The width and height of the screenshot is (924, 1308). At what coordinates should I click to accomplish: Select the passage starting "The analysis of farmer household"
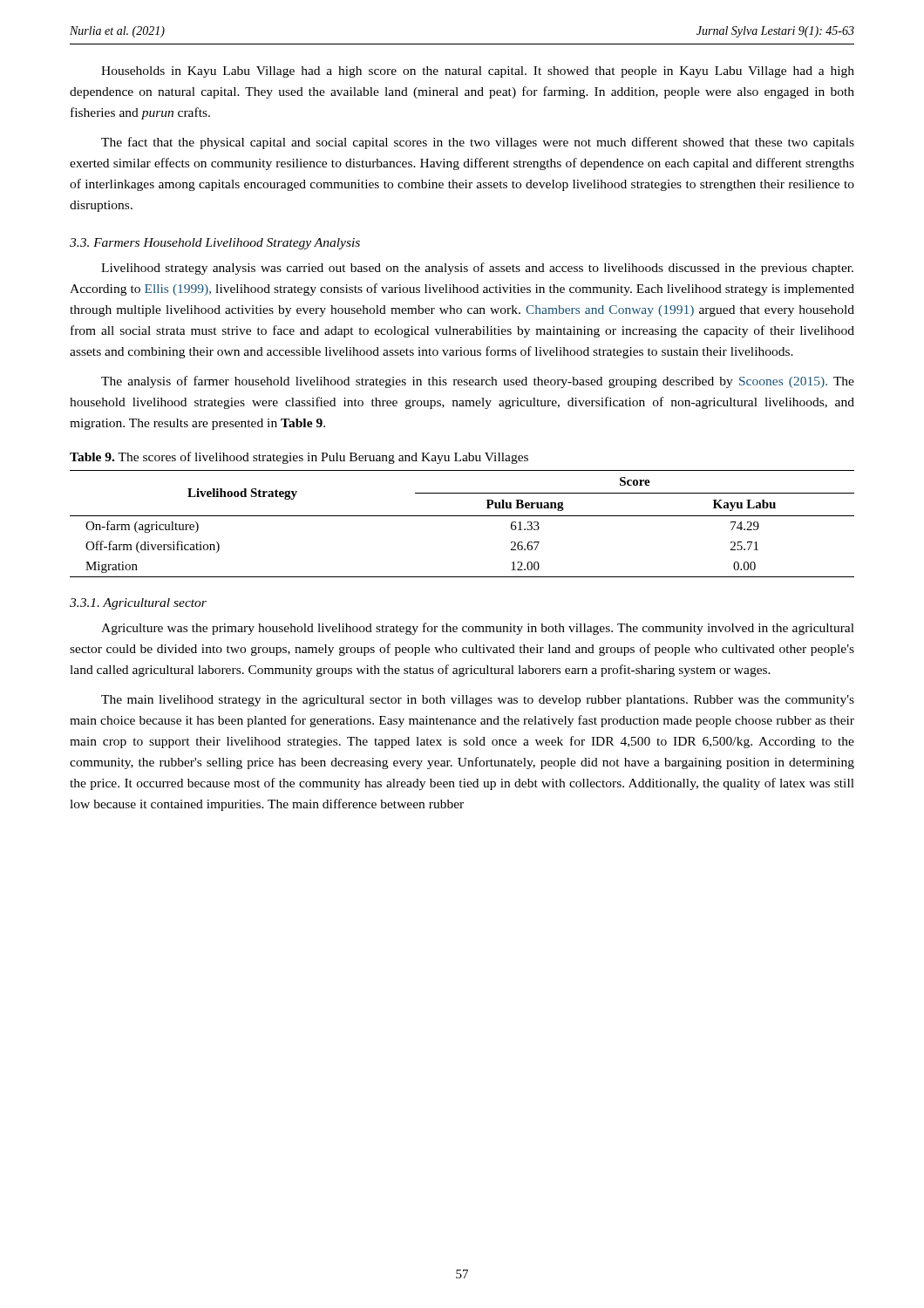(462, 402)
